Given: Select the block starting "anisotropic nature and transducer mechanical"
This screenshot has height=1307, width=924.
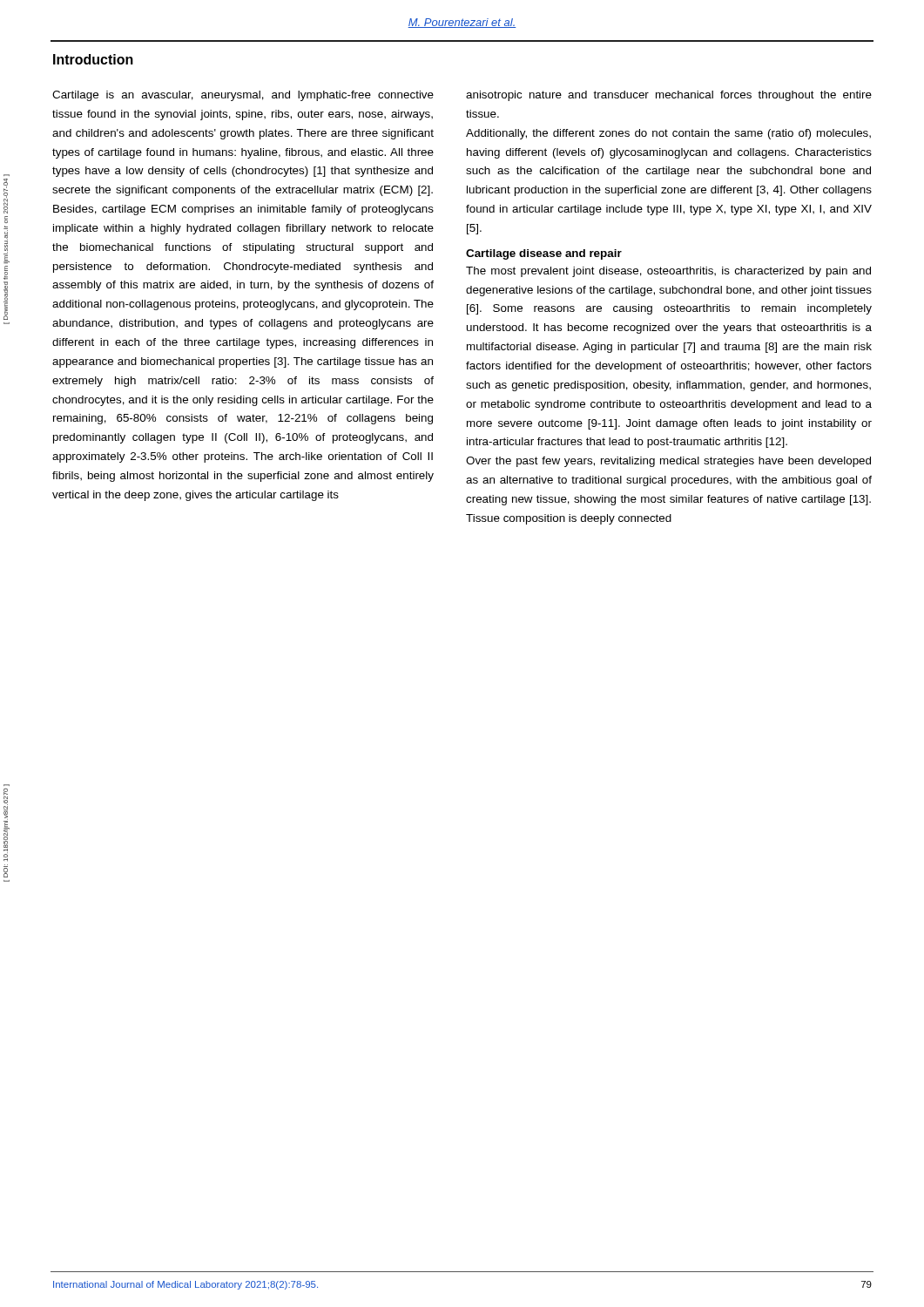Looking at the screenshot, I should point(669,104).
